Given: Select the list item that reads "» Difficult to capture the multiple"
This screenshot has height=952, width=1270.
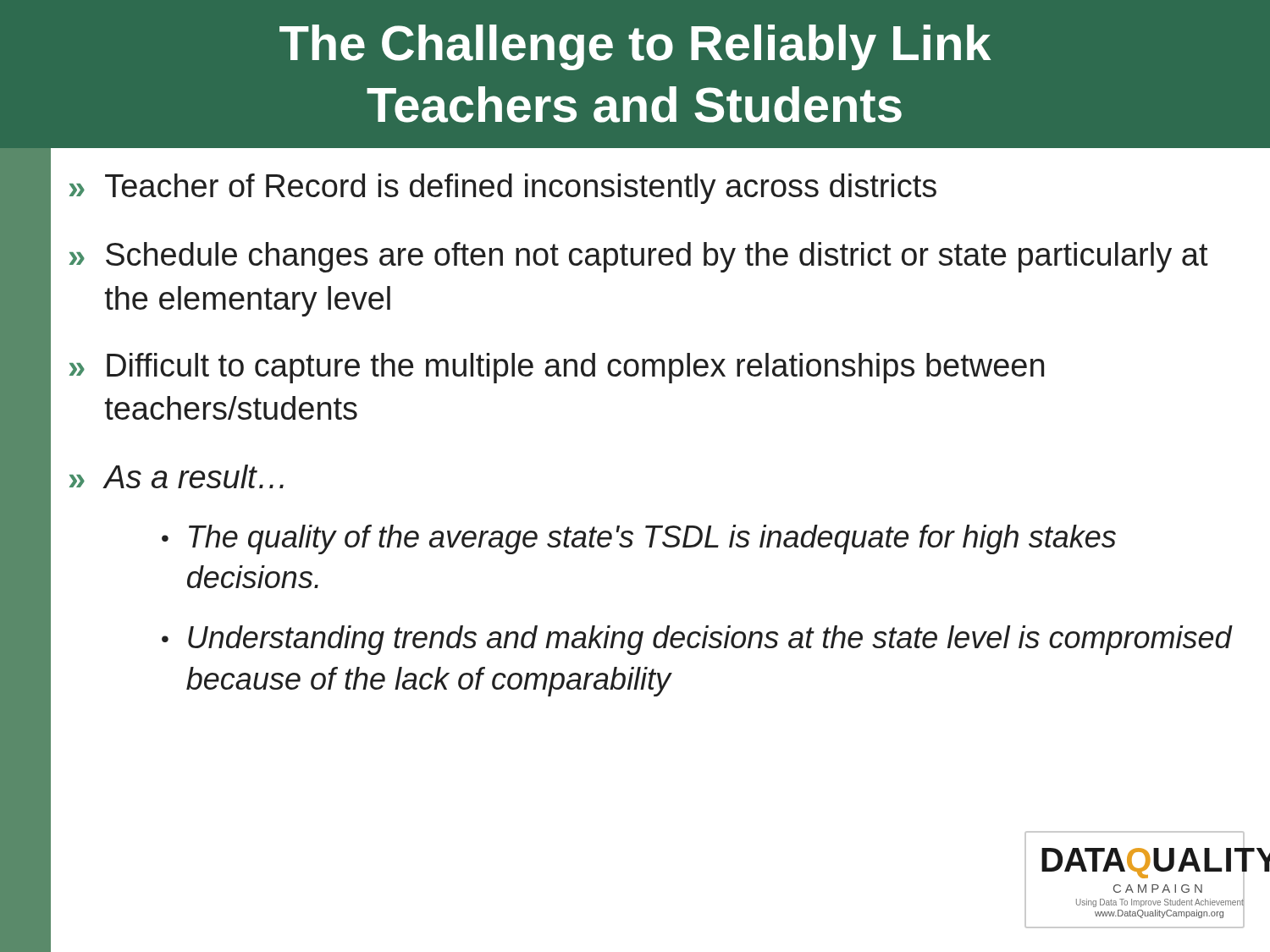Looking at the screenshot, I should (652, 388).
